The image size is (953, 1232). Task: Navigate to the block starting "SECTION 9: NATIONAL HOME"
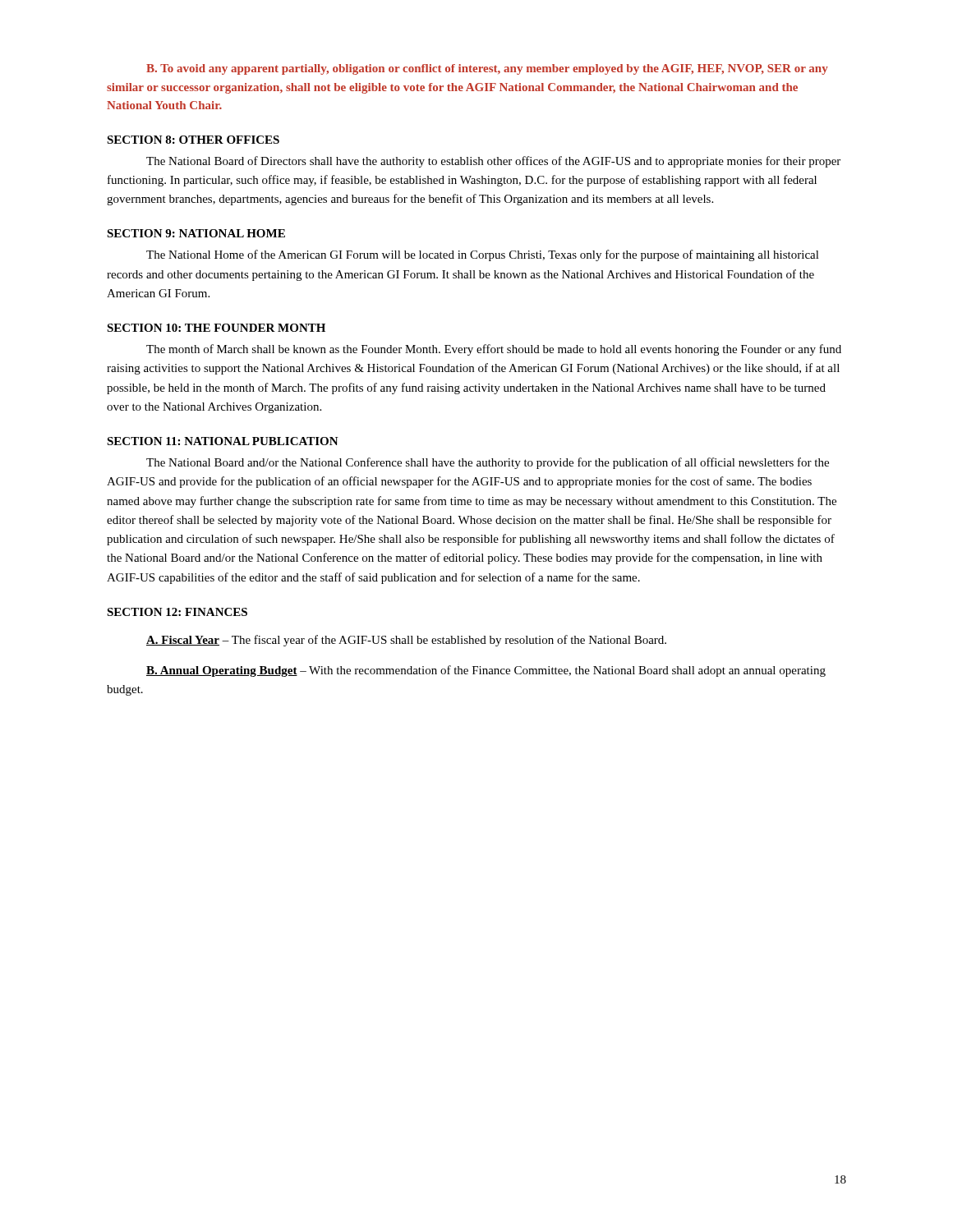[x=196, y=233]
